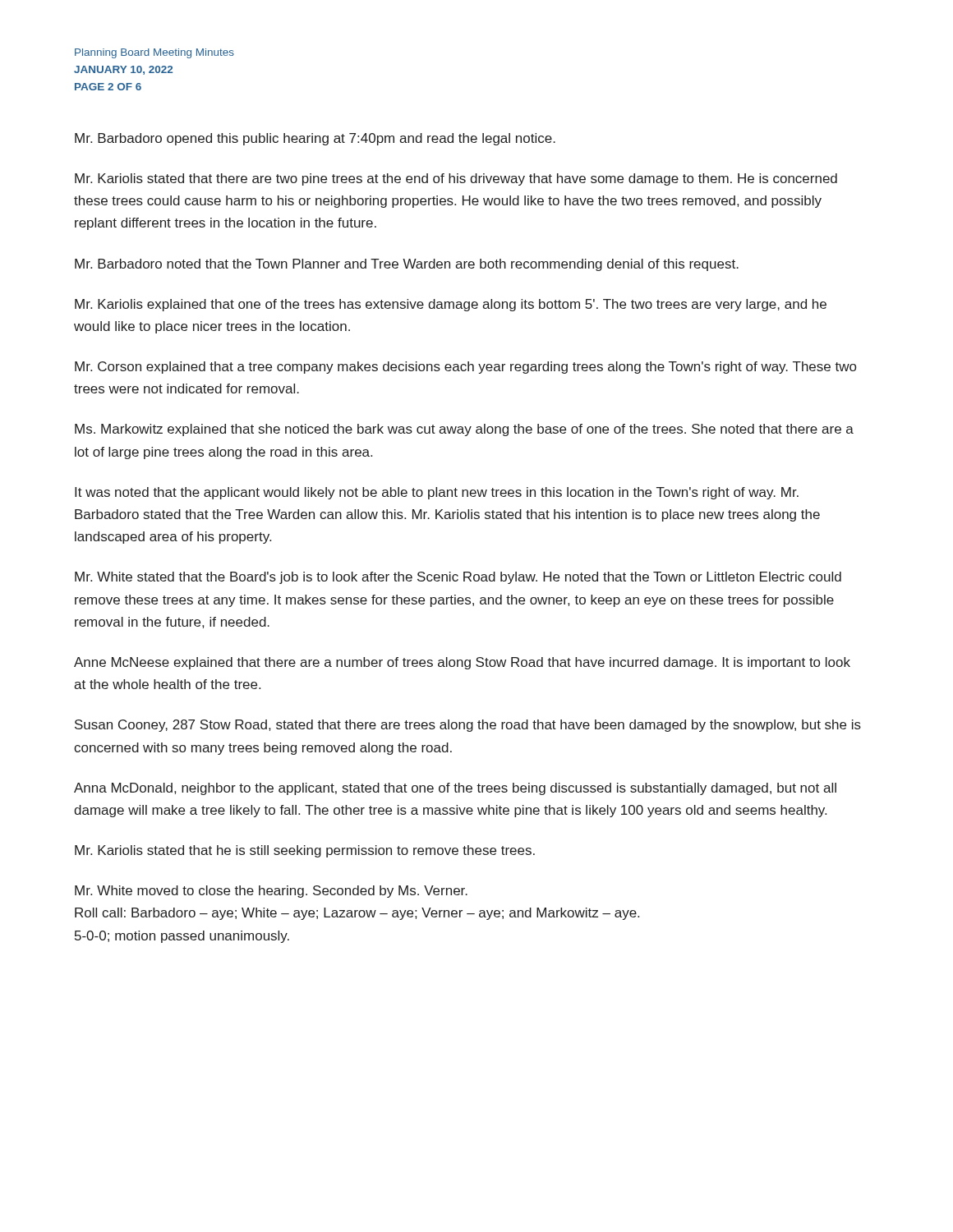This screenshot has width=953, height=1232.
Task: Navigate to the text block starting "Ms. Markowitz explained that she"
Action: click(464, 441)
